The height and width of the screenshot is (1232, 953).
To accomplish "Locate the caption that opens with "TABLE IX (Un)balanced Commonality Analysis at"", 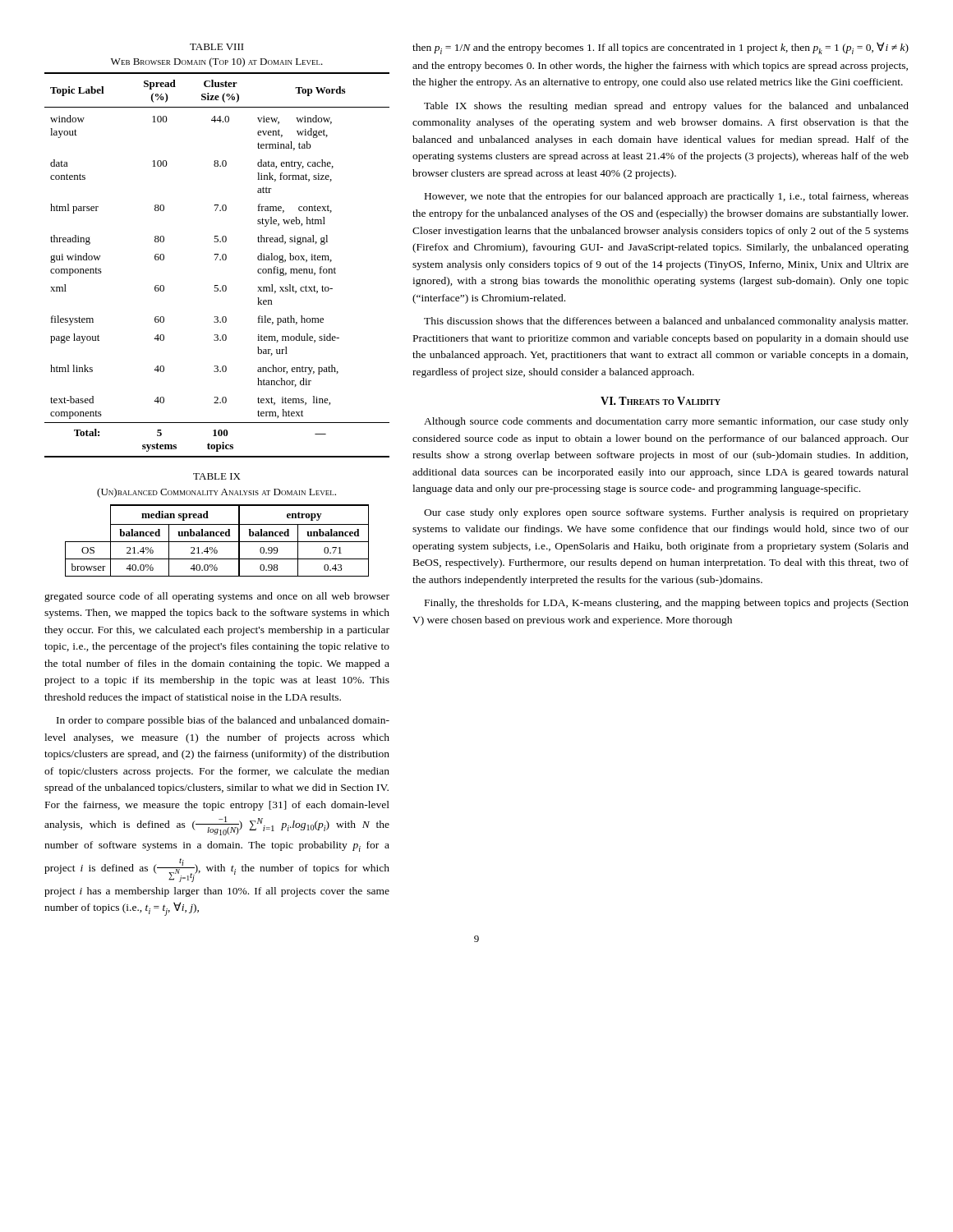I will pyautogui.click(x=217, y=484).
